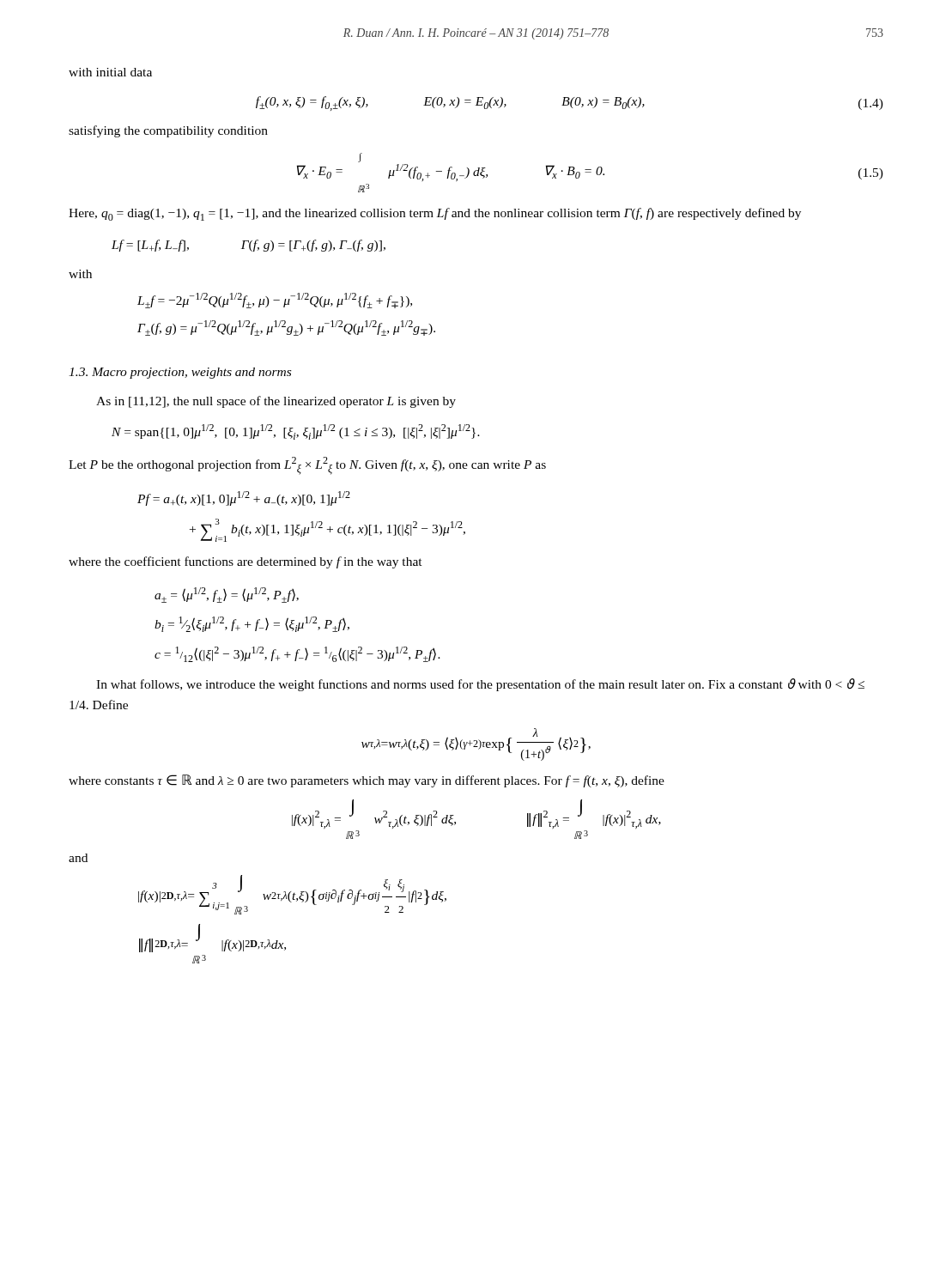Viewport: 952px width, 1288px height.
Task: Find the region starting "Here, q0 = diag(1, −1), q1 ="
Action: (435, 215)
